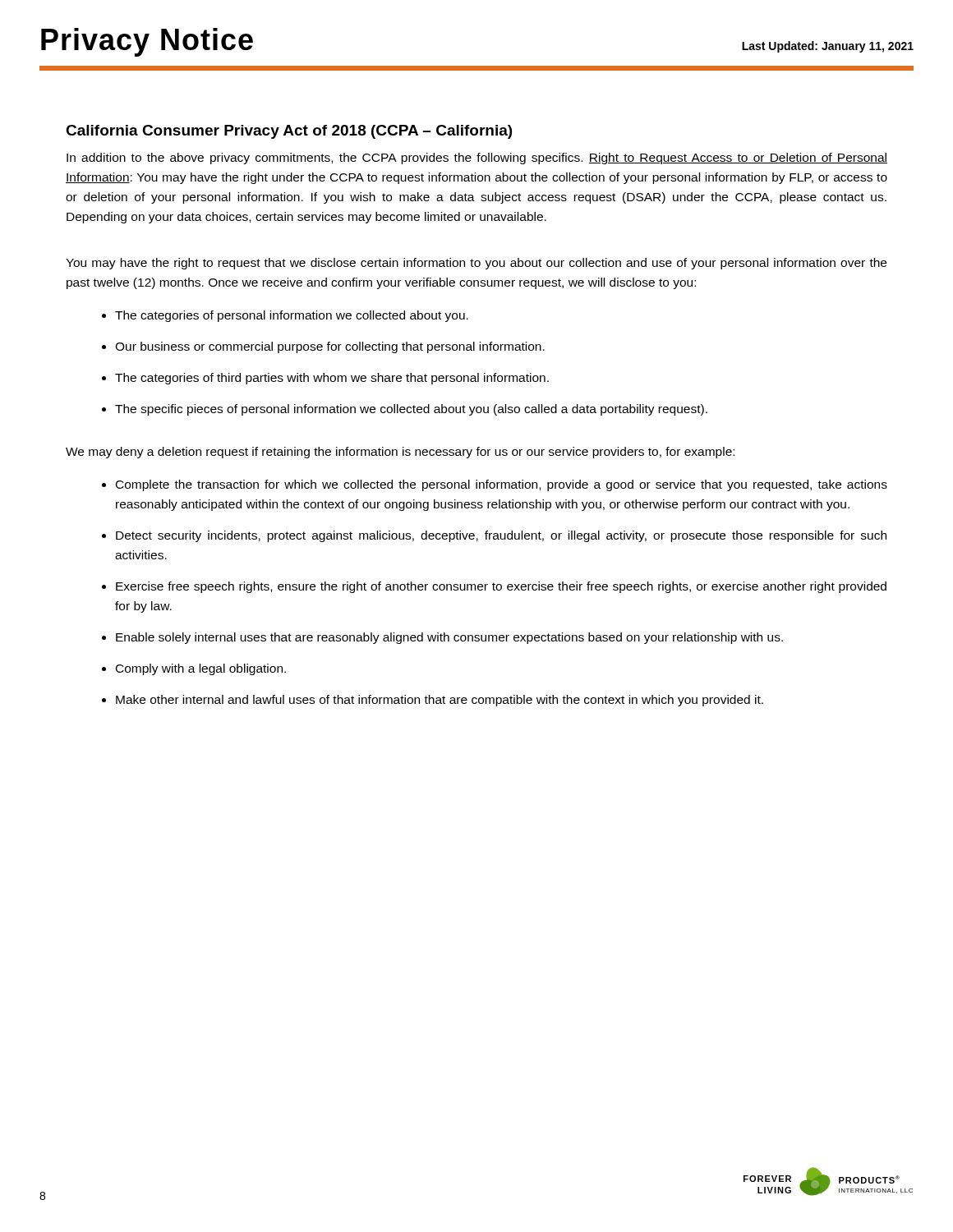This screenshot has height=1232, width=953.
Task: Where is the passage that starts "Enable solely internal uses that are reasonably"?
Action: (449, 637)
